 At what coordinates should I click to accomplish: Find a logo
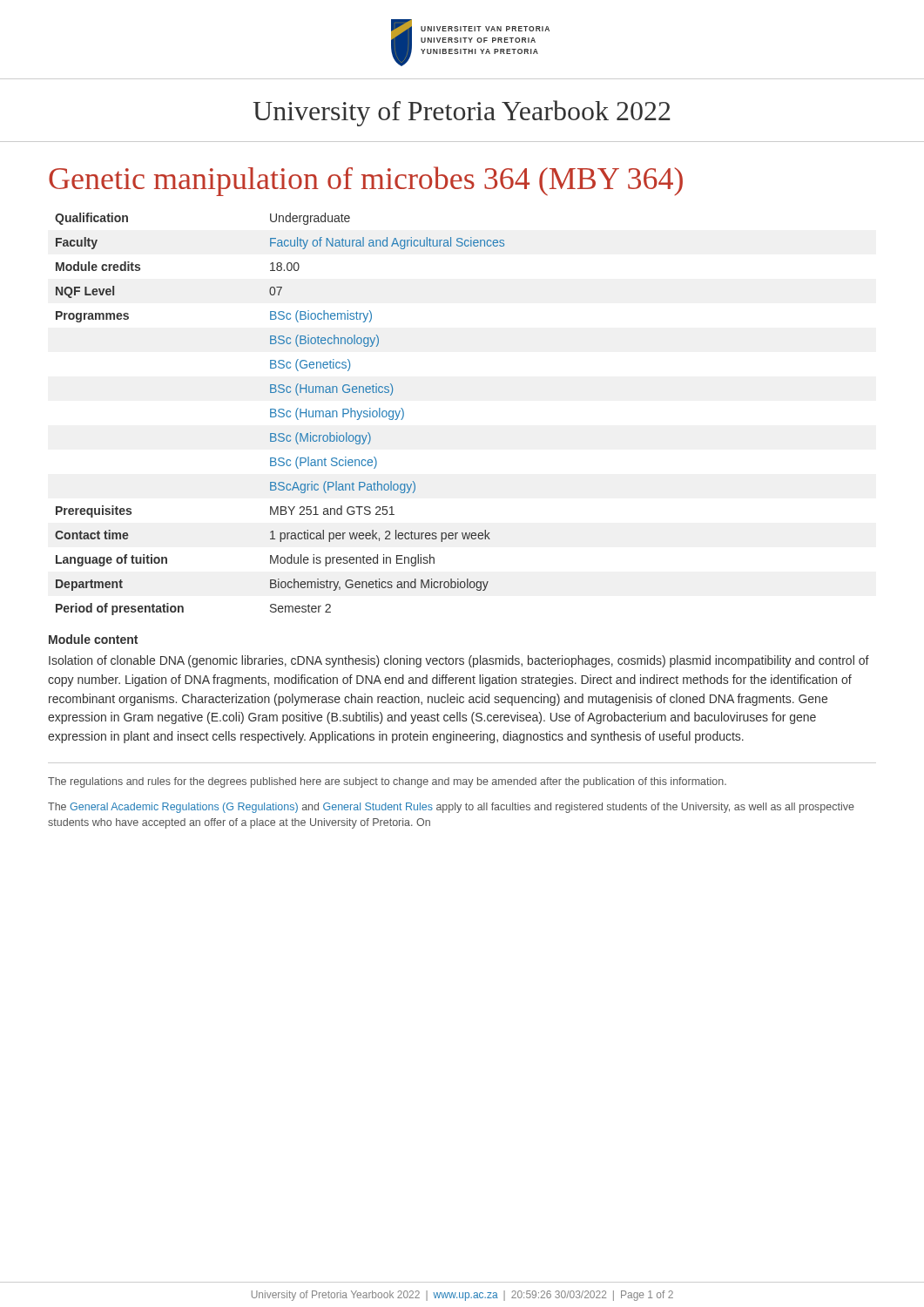point(462,43)
